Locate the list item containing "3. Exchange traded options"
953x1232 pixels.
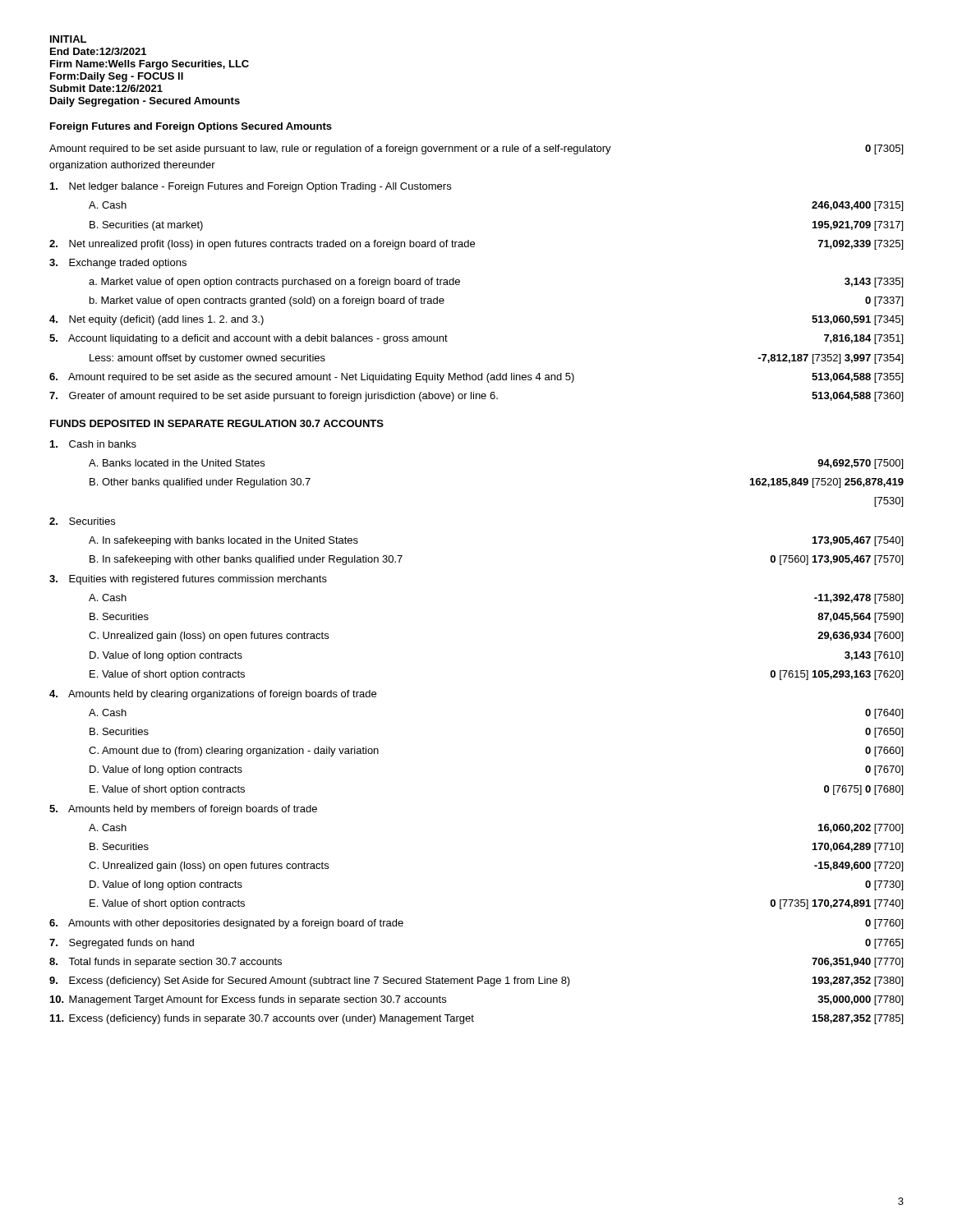point(118,264)
